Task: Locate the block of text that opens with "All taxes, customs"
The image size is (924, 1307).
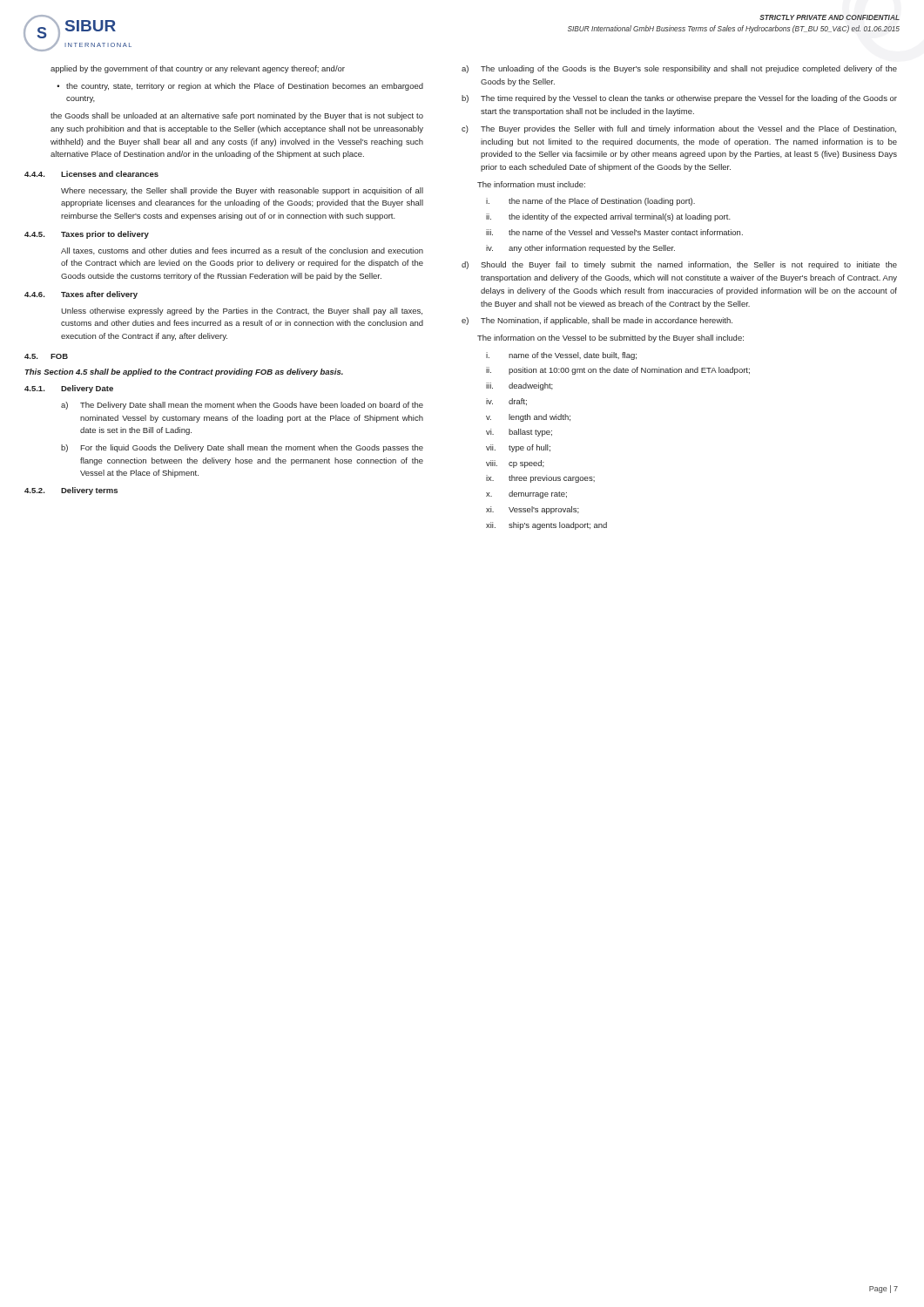Action: [x=242, y=263]
